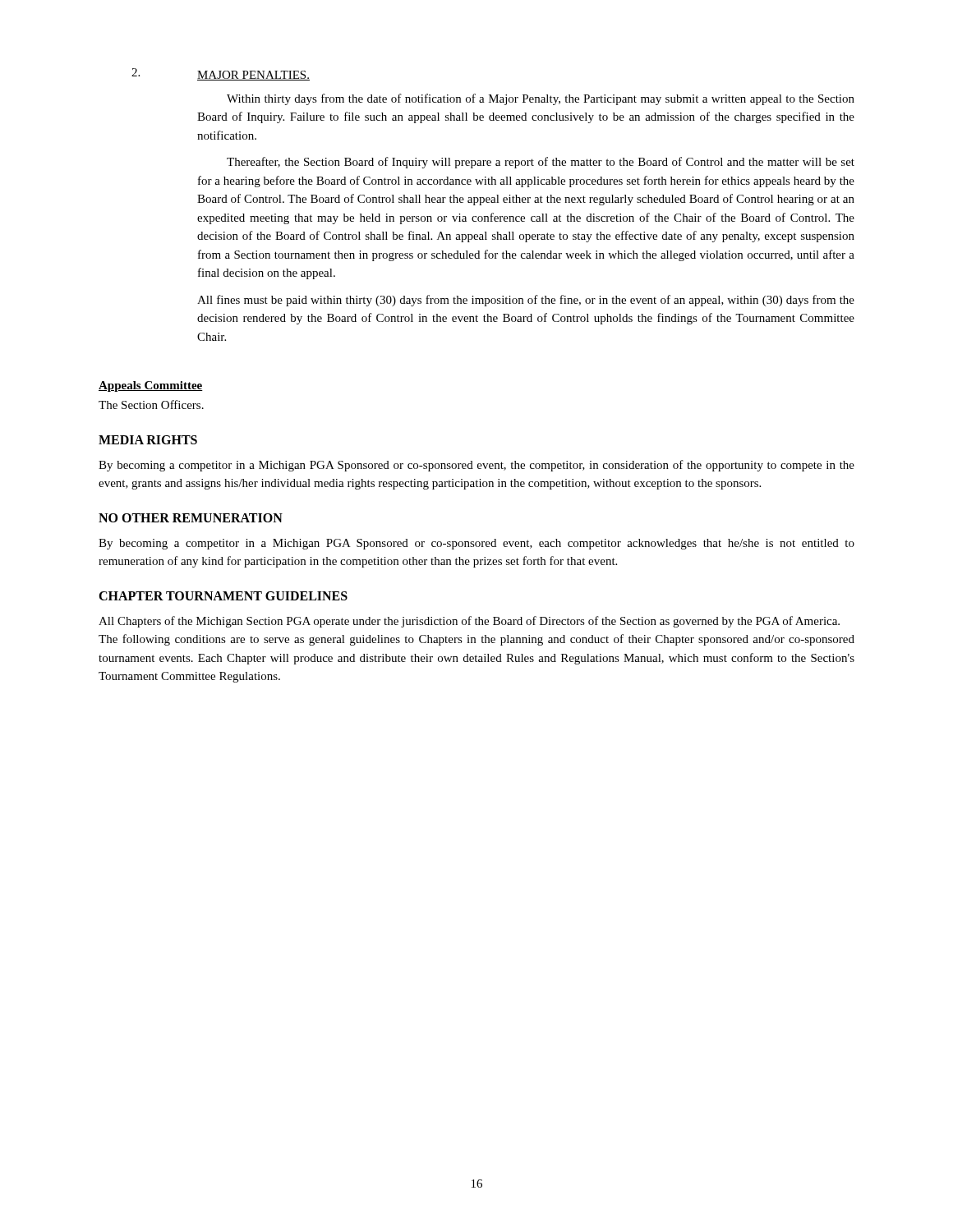Screen dimensions: 1232x953
Task: Find "The Section Officers." on this page
Action: click(x=151, y=405)
